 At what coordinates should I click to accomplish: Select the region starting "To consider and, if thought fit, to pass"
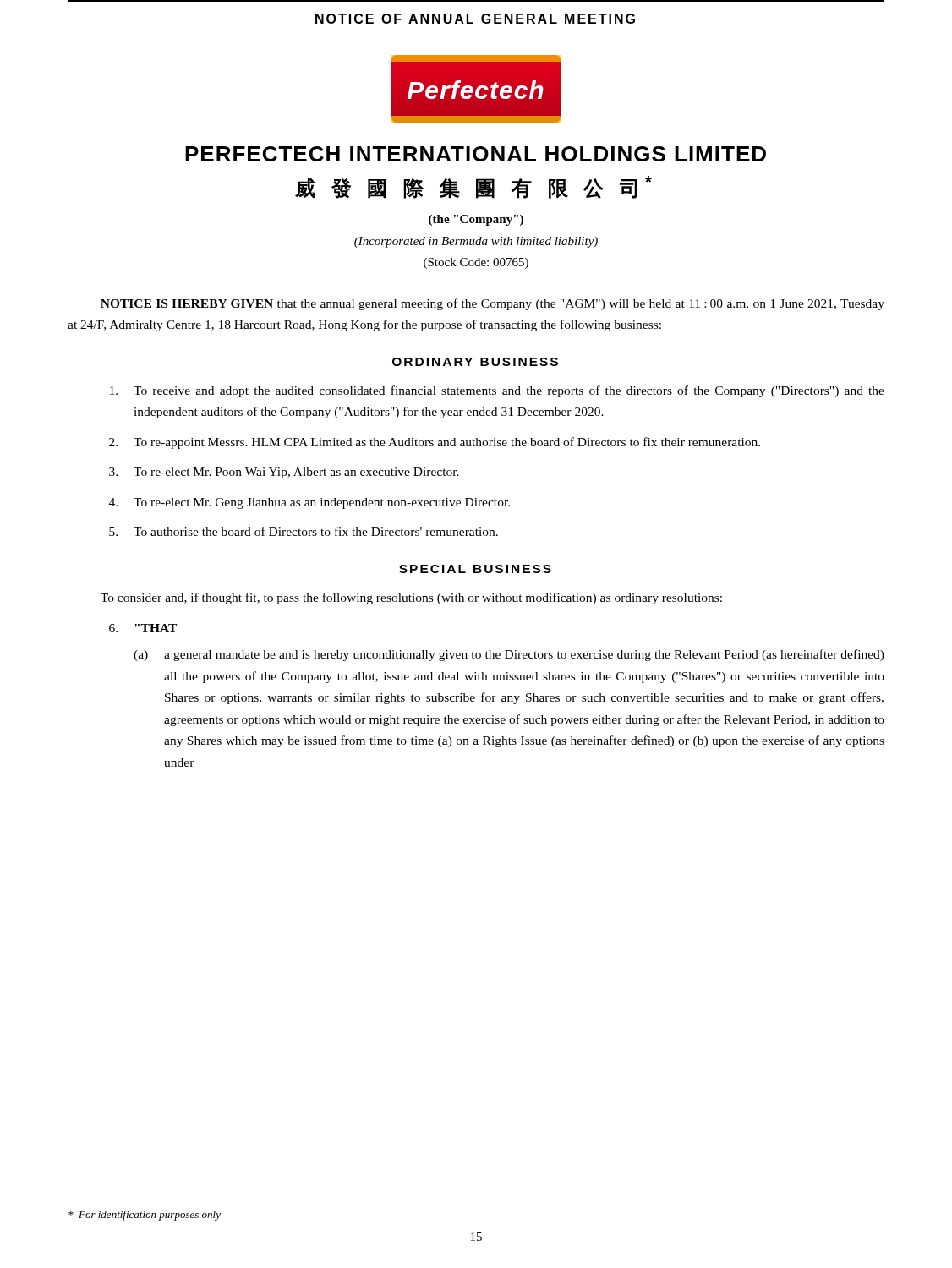coord(412,597)
